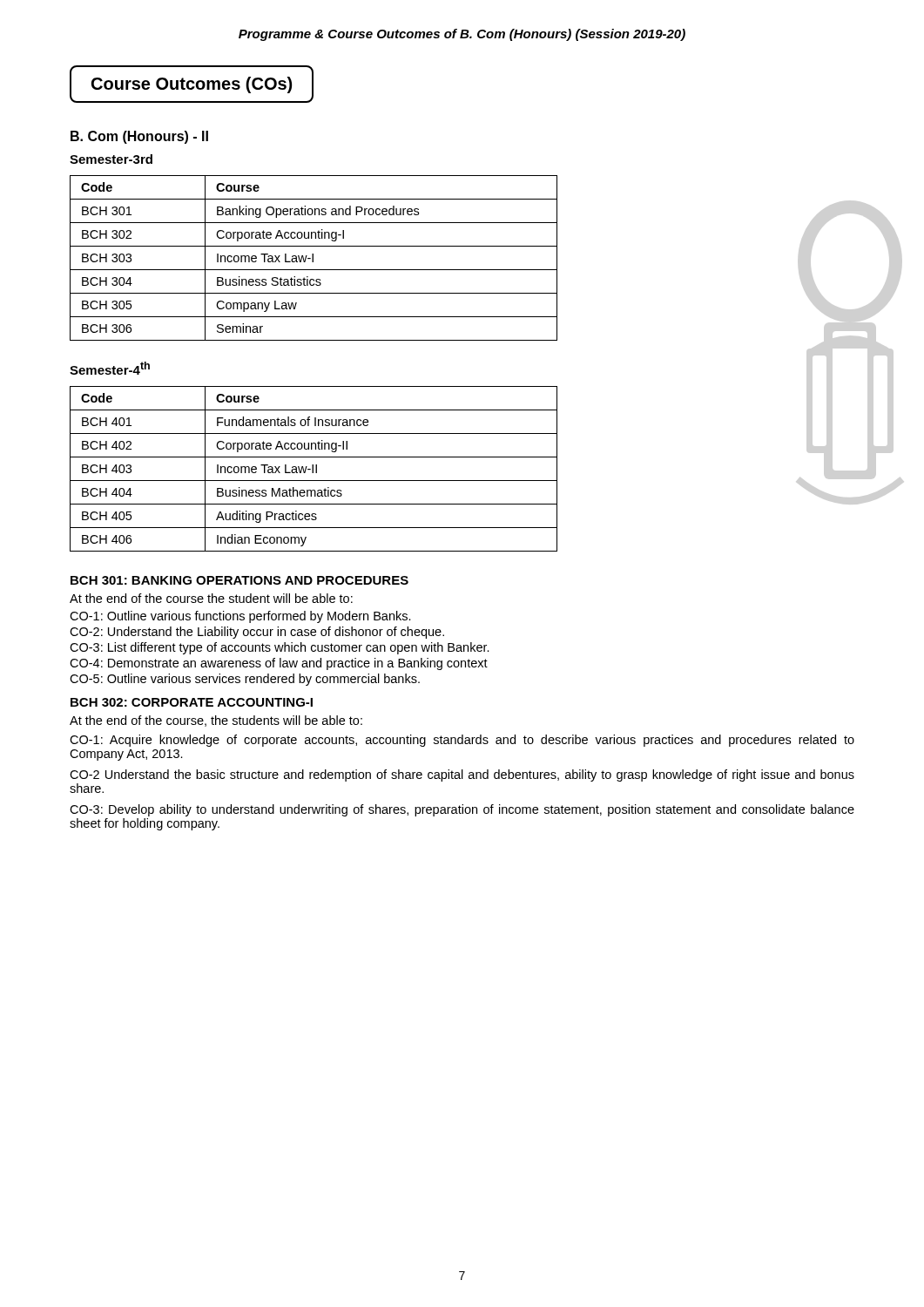Point to "Course Outcomes (COs)"

tap(192, 84)
